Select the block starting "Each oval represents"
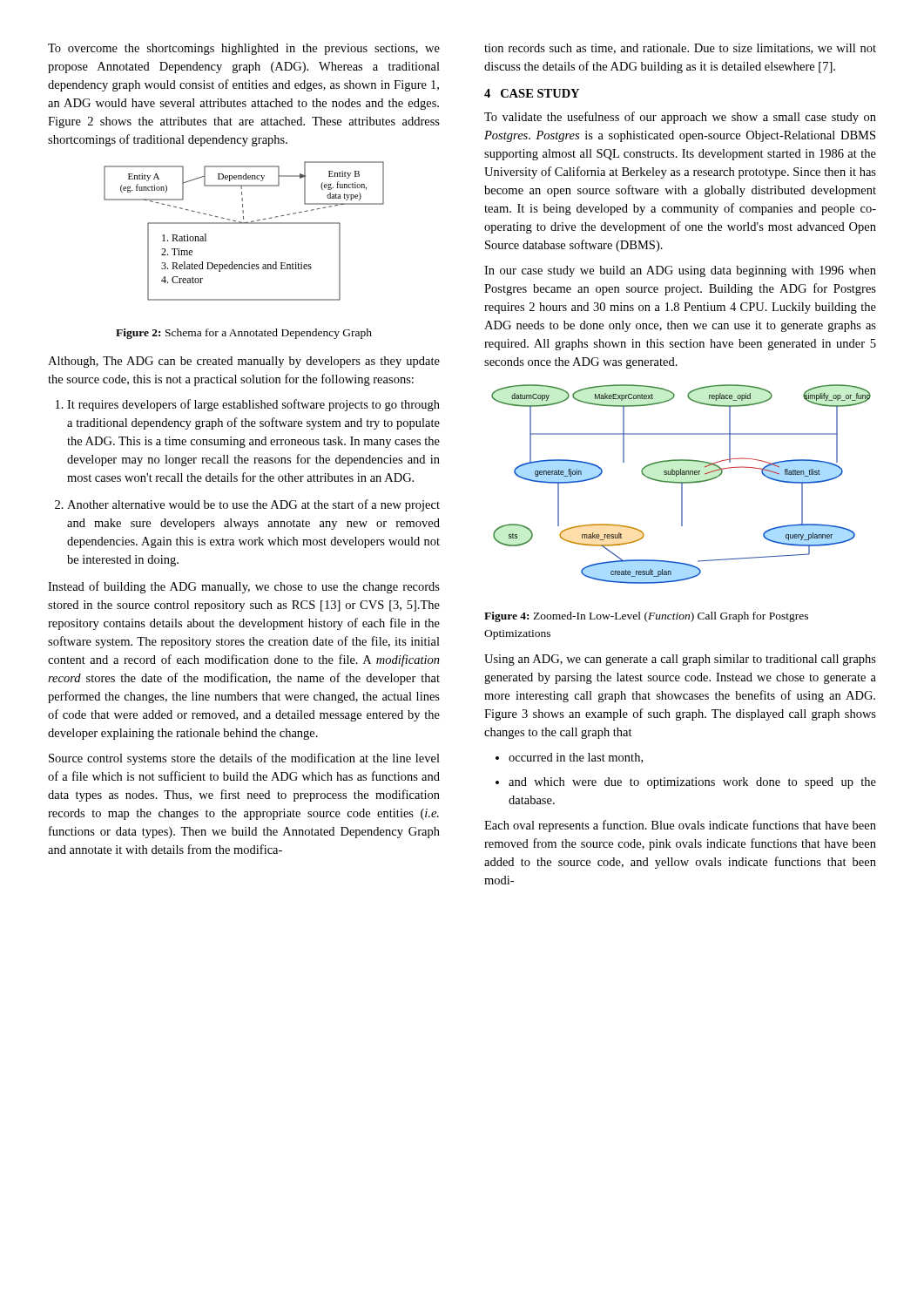Image resolution: width=924 pixels, height=1307 pixels. (680, 853)
